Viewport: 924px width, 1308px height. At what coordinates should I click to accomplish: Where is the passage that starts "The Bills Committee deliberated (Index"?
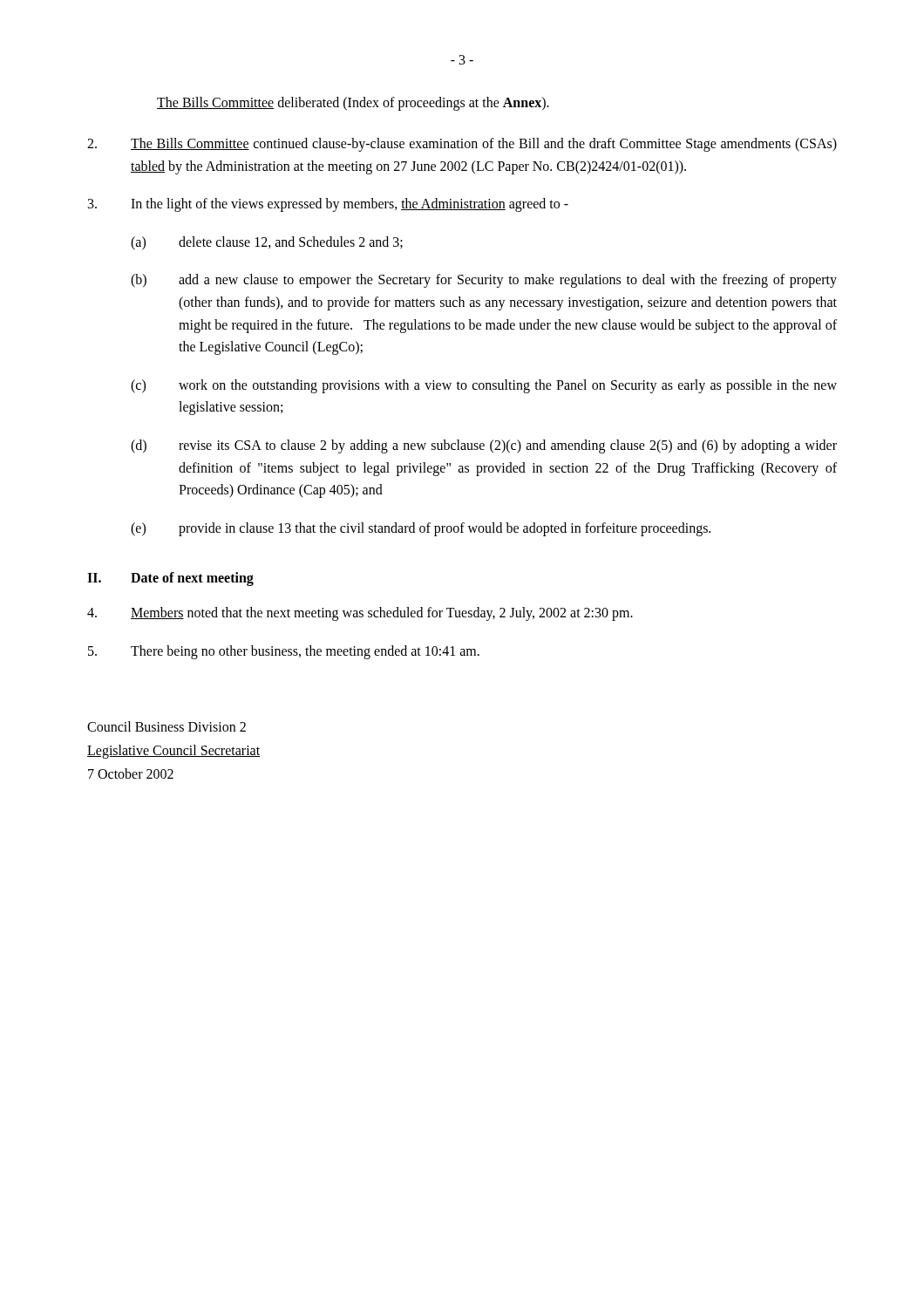click(353, 102)
